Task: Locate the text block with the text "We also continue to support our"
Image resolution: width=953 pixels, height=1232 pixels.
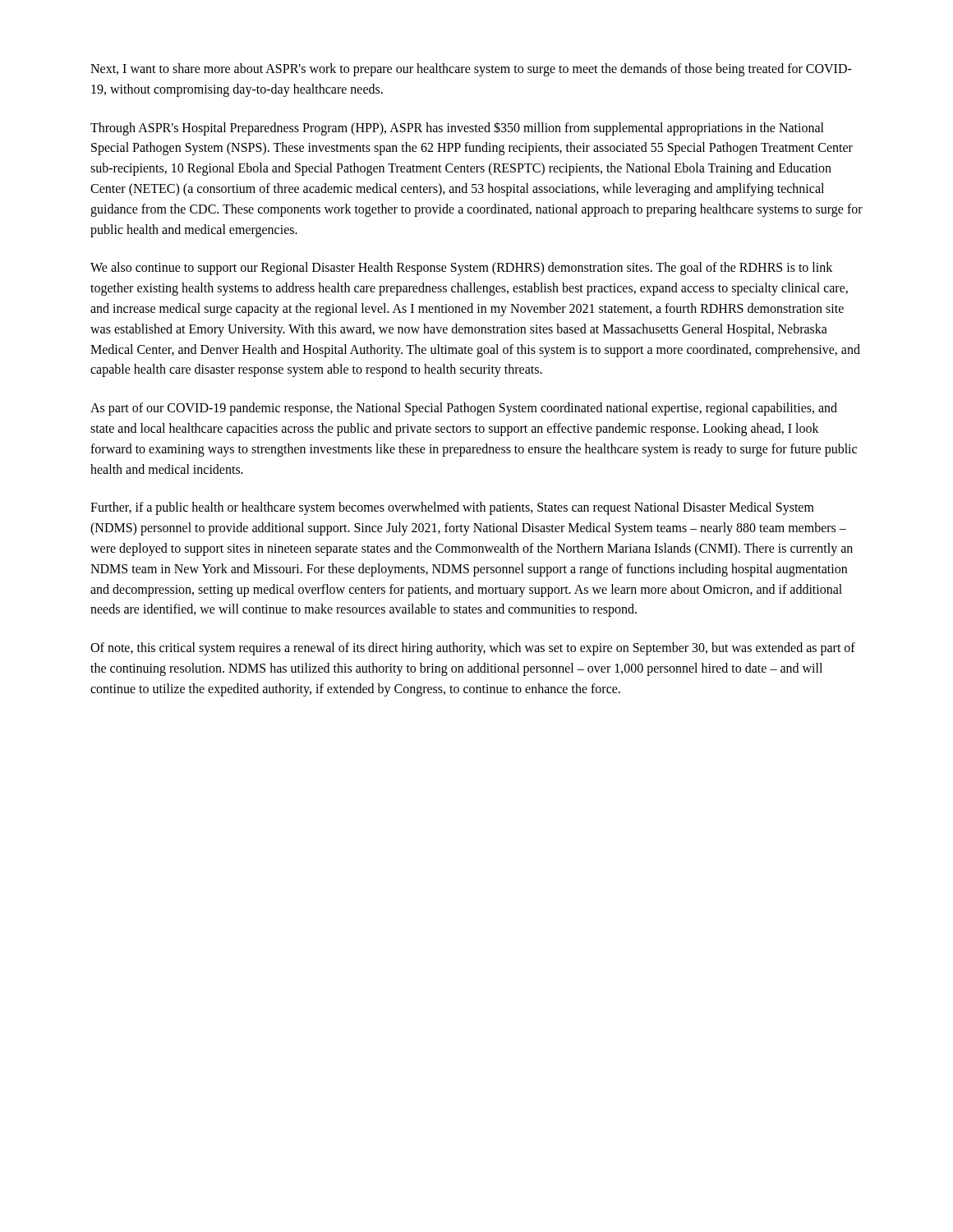Action: tap(475, 319)
